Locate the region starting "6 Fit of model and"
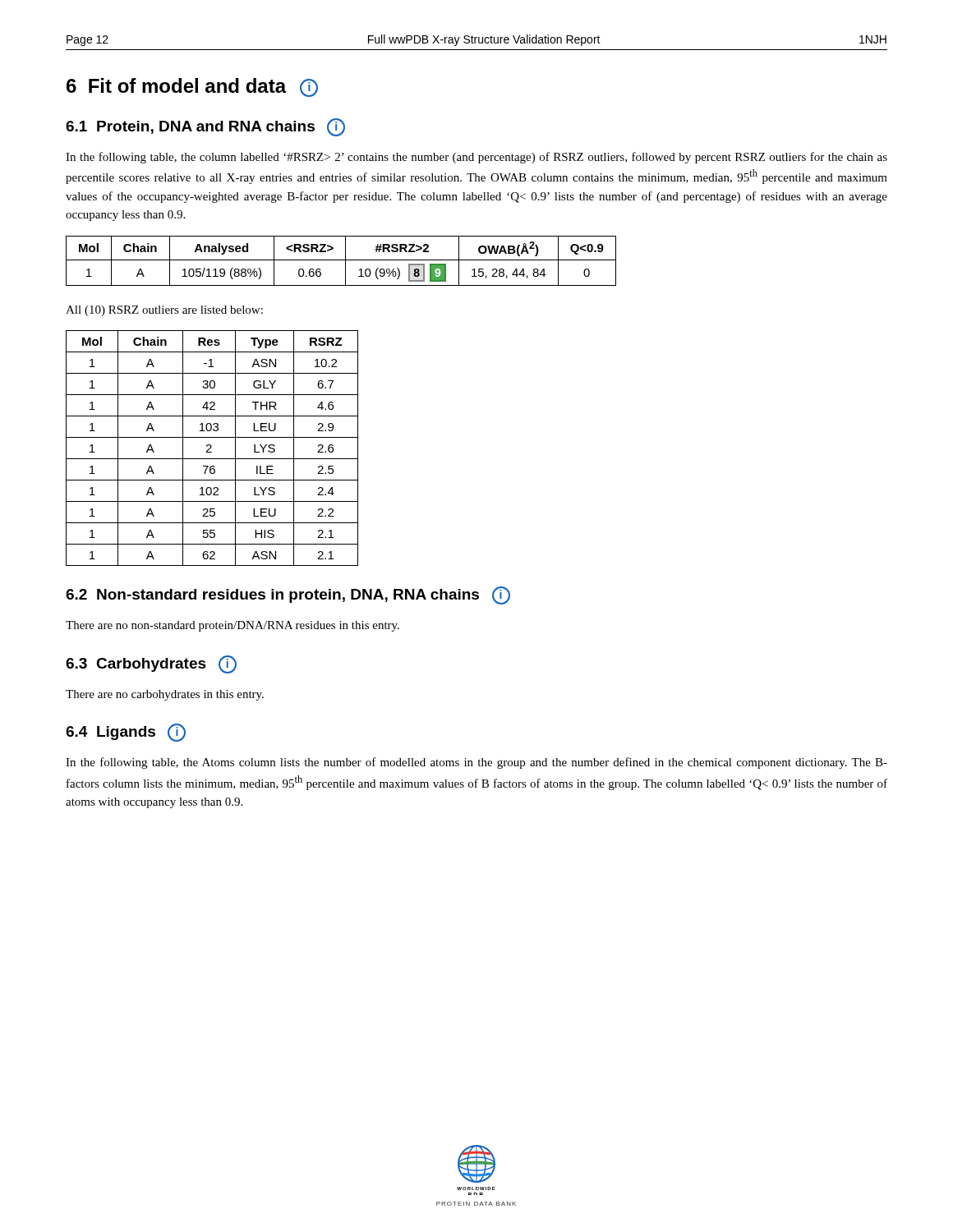 (x=192, y=87)
